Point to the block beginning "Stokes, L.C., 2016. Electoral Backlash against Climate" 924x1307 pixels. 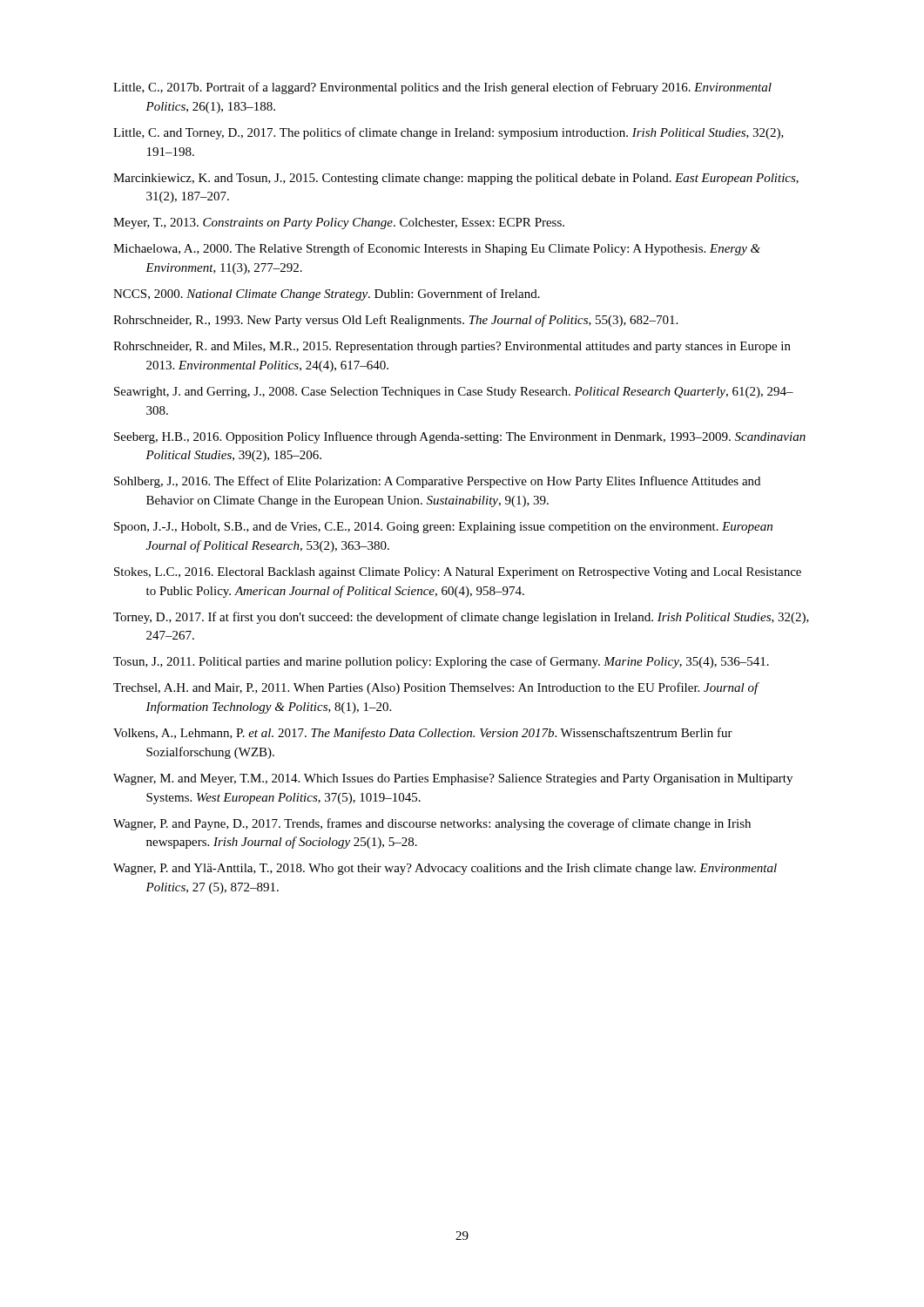[457, 581]
